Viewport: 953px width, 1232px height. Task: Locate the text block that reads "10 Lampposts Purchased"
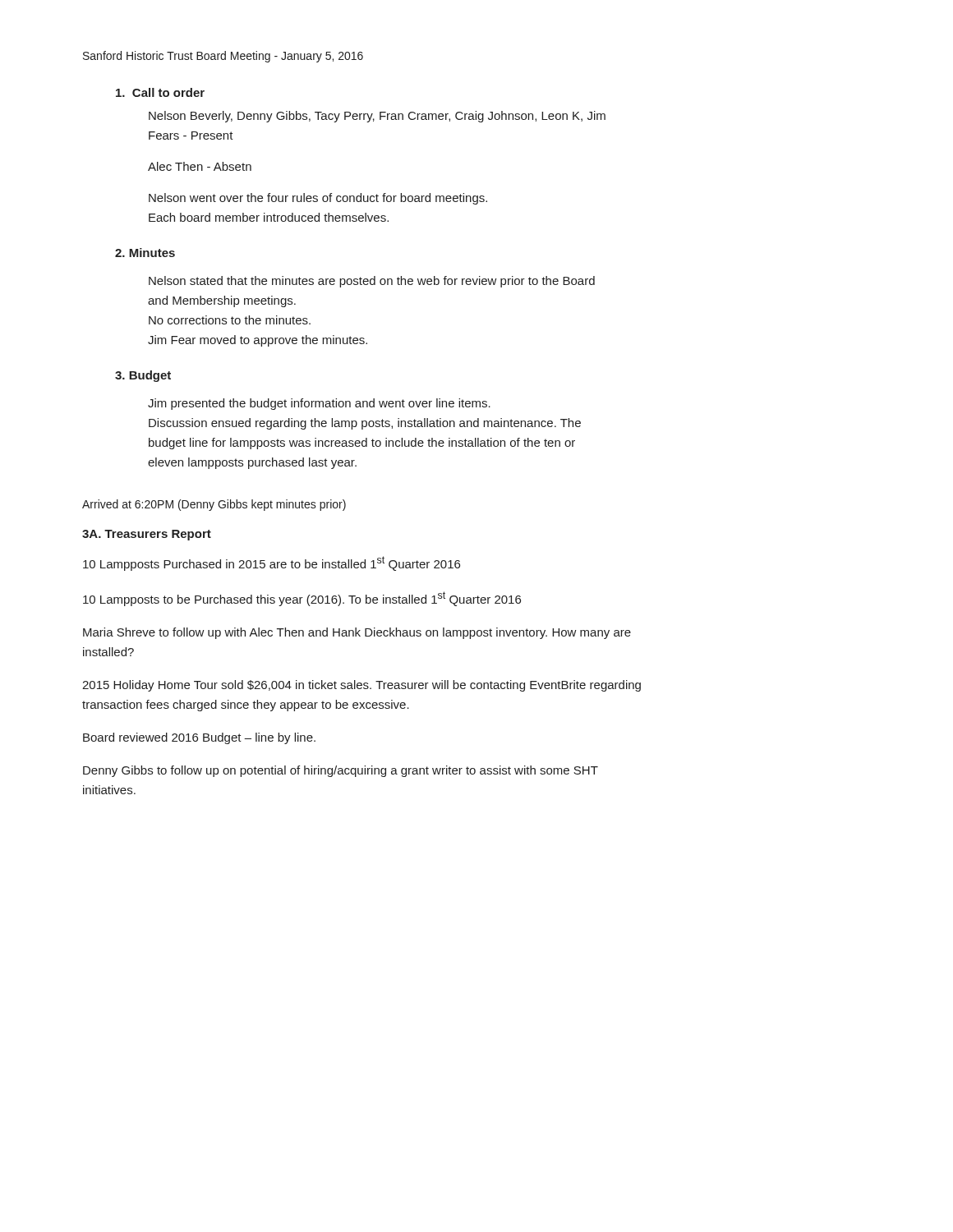pyautogui.click(x=271, y=563)
